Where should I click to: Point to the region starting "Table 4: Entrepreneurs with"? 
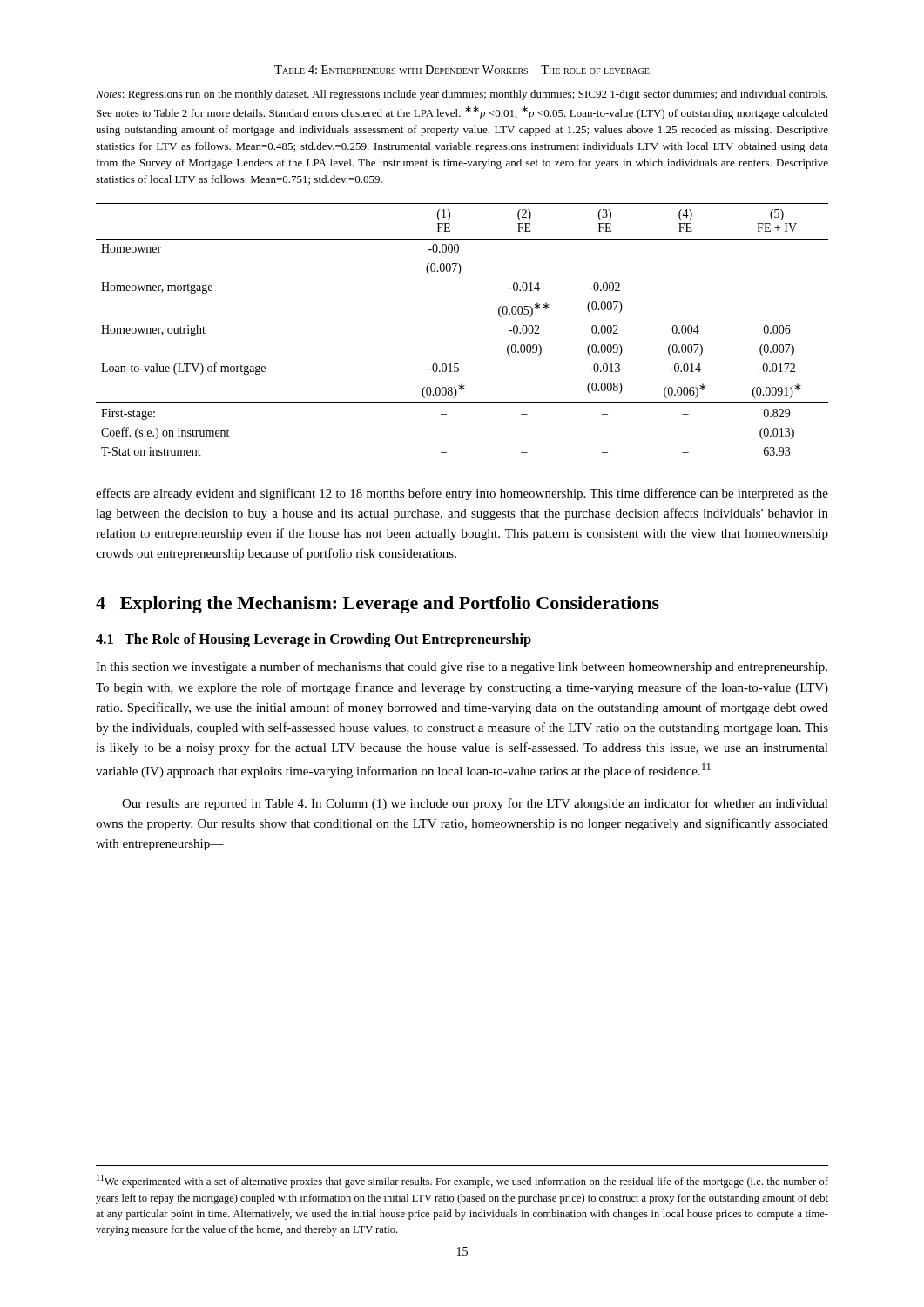(x=462, y=70)
